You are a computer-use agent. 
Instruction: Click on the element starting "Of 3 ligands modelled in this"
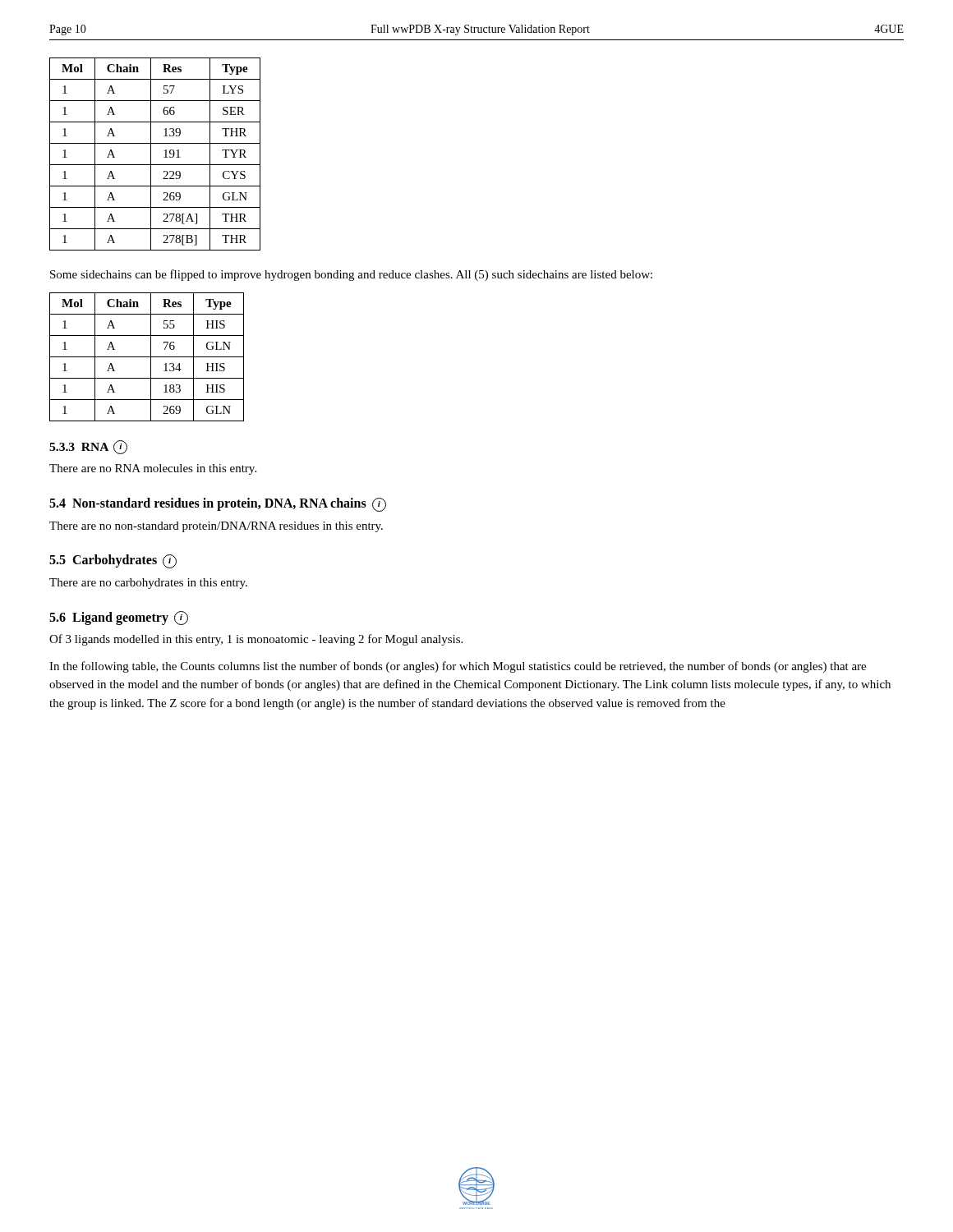[256, 639]
